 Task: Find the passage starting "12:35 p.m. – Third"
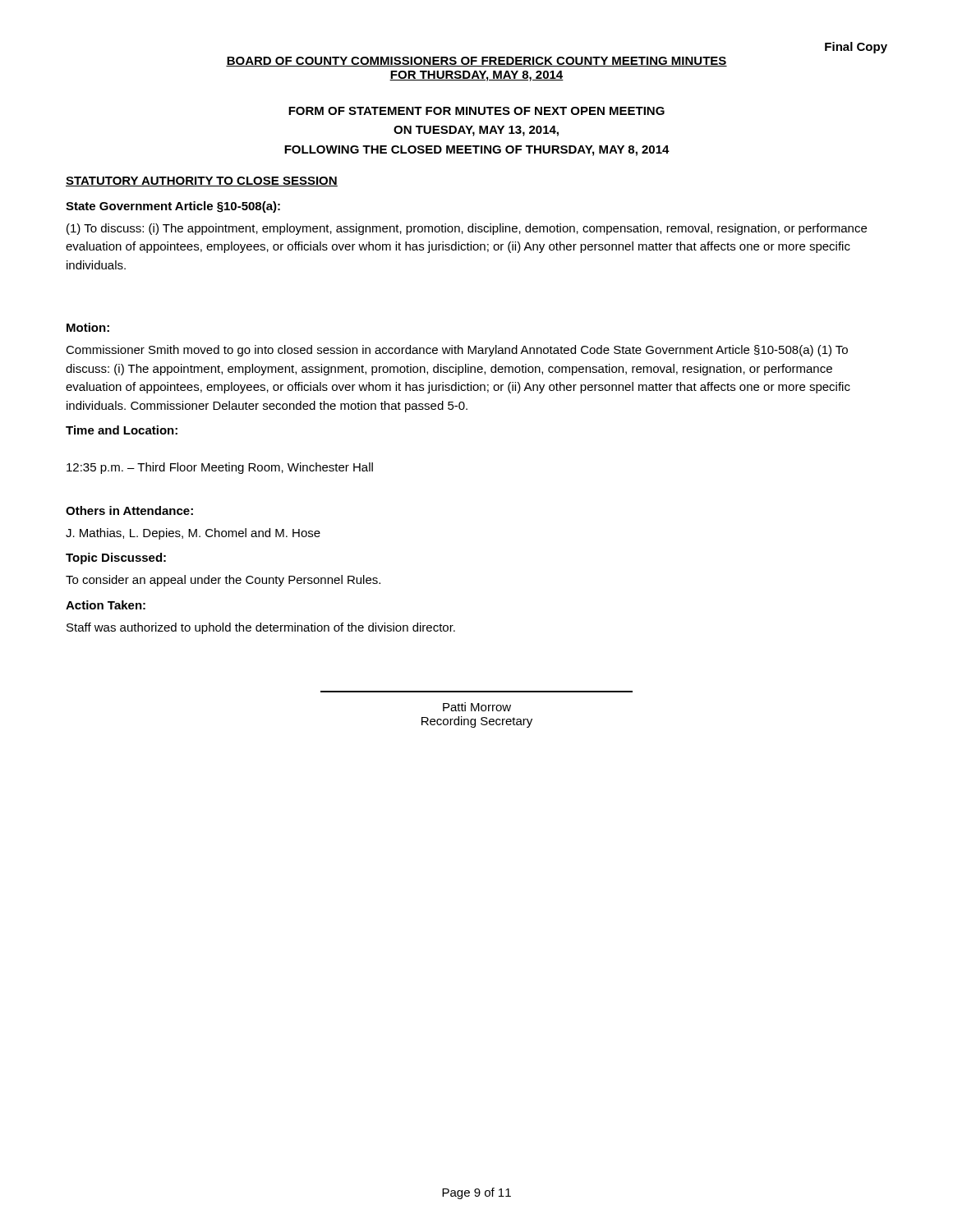pyautogui.click(x=220, y=467)
